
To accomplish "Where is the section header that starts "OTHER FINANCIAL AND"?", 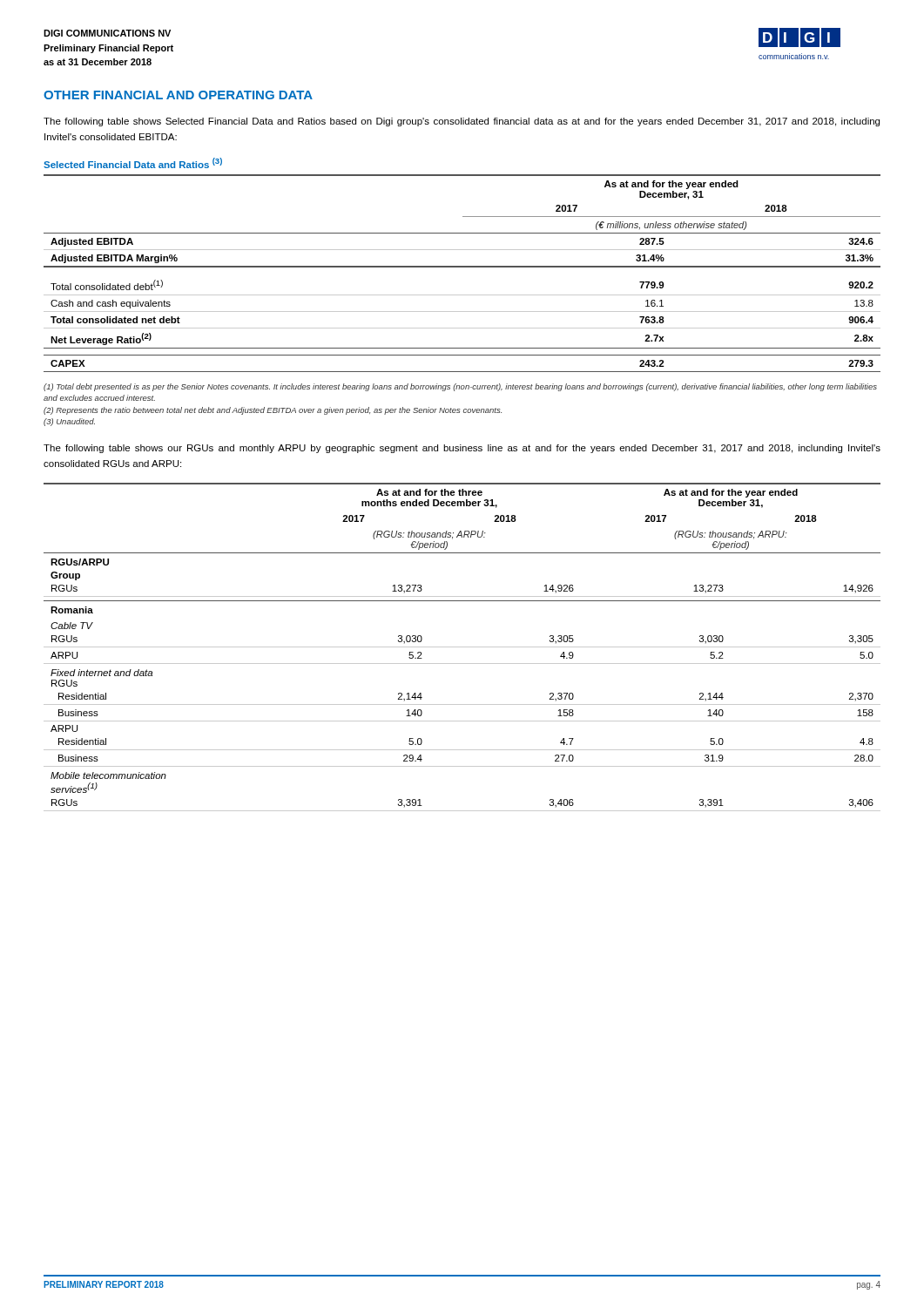I will (178, 95).
